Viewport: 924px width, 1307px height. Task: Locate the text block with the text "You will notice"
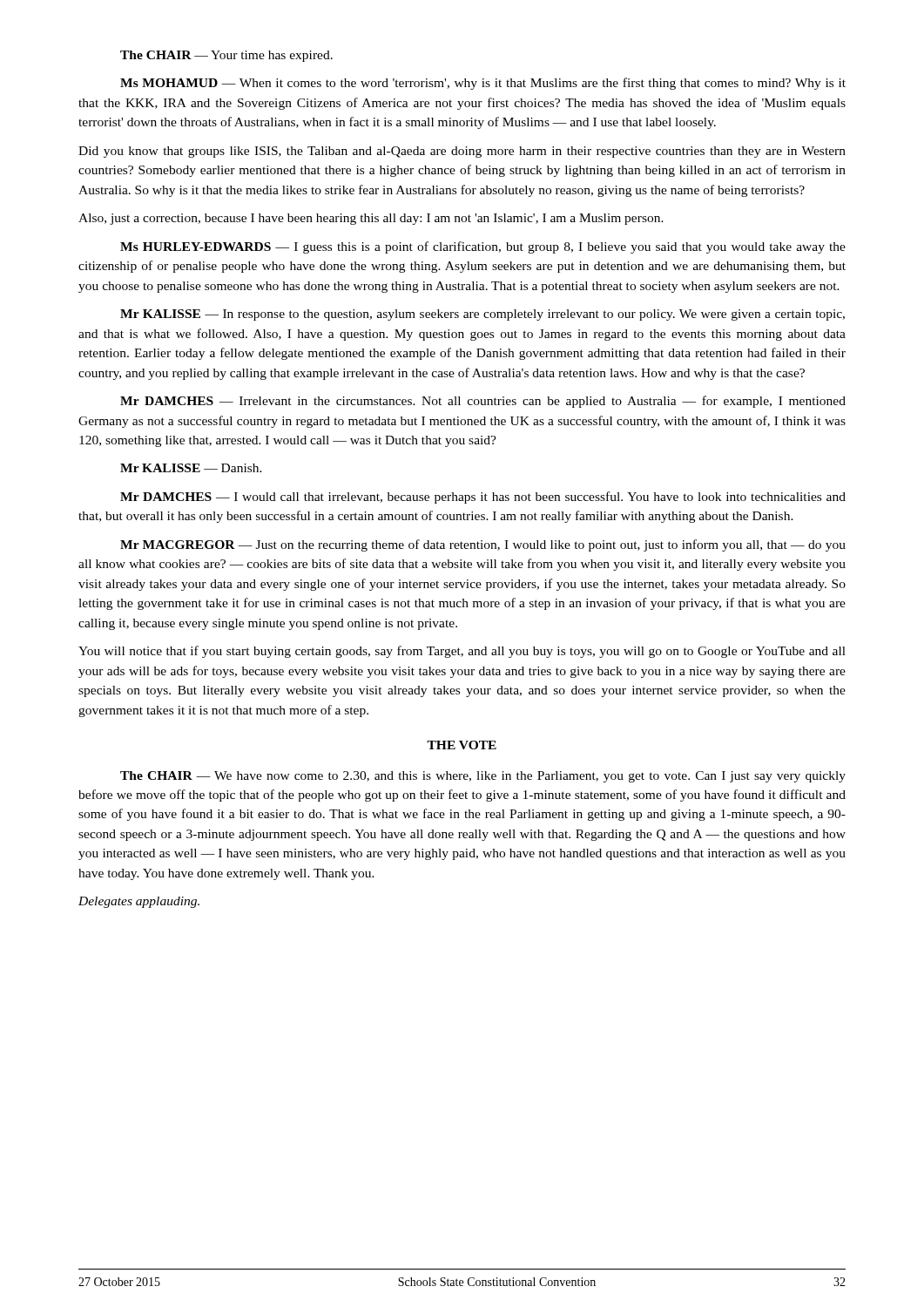462,680
